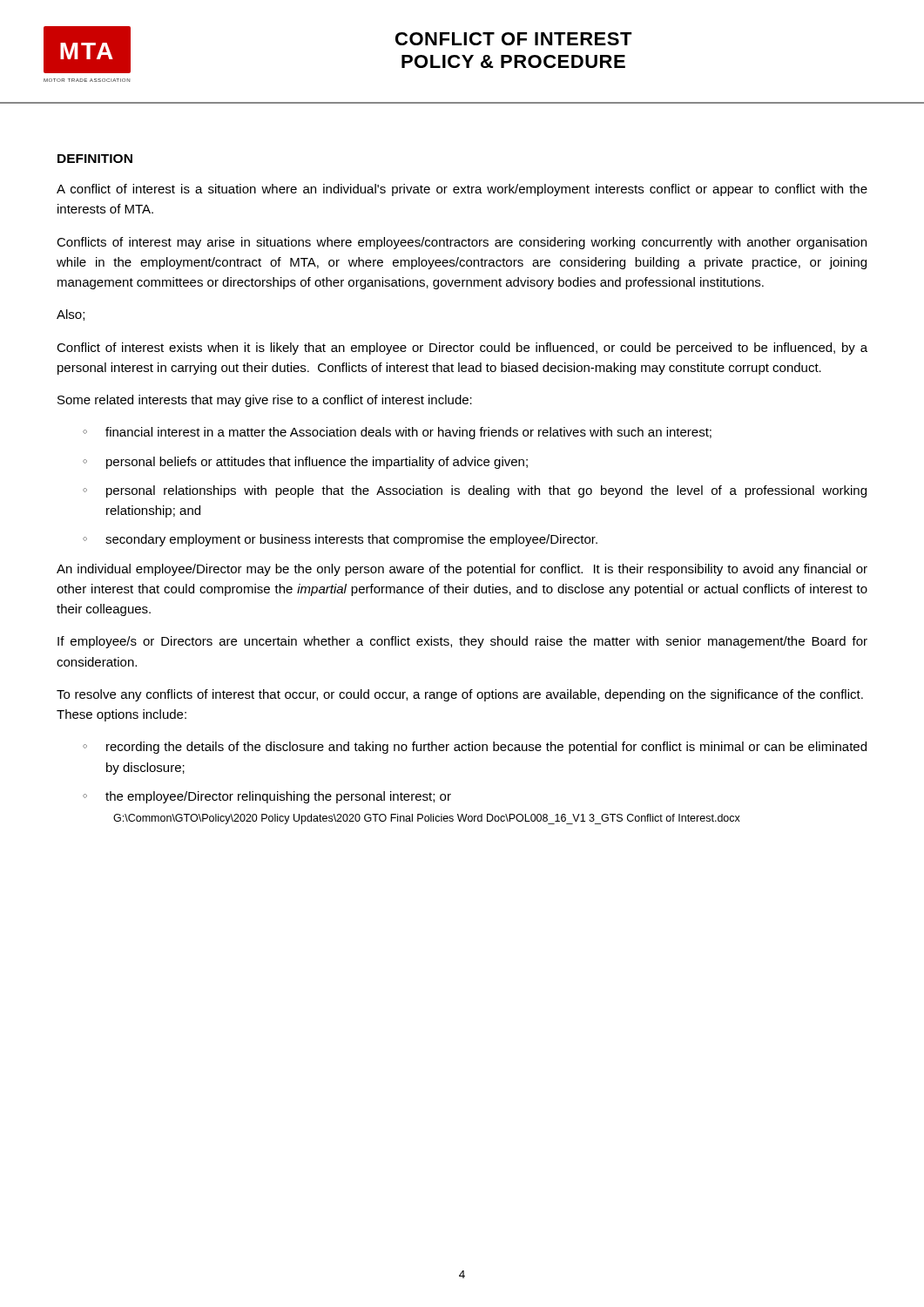Navigate to the text starting "A conflict of interest"
This screenshot has width=924, height=1307.
click(x=462, y=199)
